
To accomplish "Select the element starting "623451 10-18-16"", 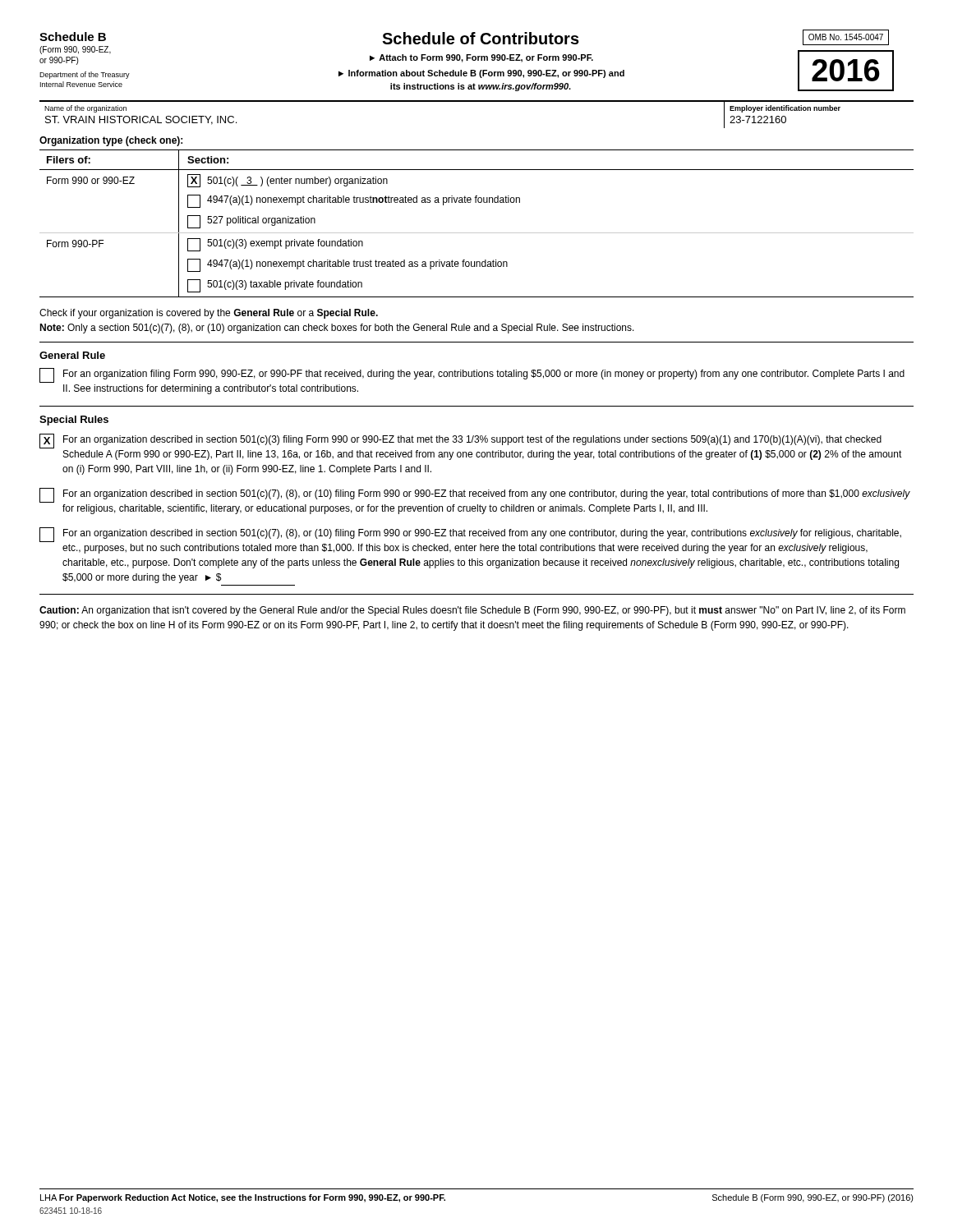I will click(x=71, y=1211).
